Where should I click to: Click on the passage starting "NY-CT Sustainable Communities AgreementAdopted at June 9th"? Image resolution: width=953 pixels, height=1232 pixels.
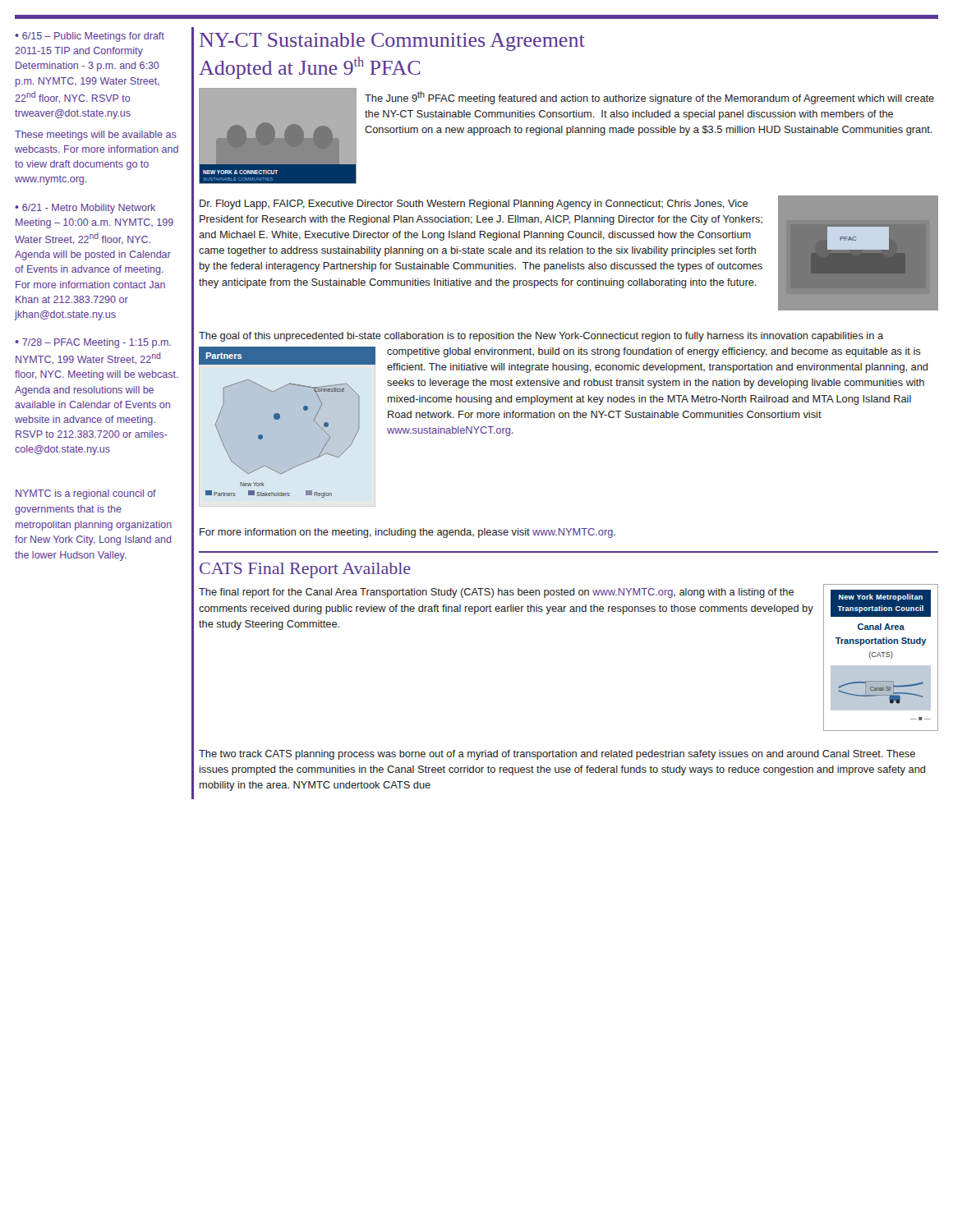[569, 54]
